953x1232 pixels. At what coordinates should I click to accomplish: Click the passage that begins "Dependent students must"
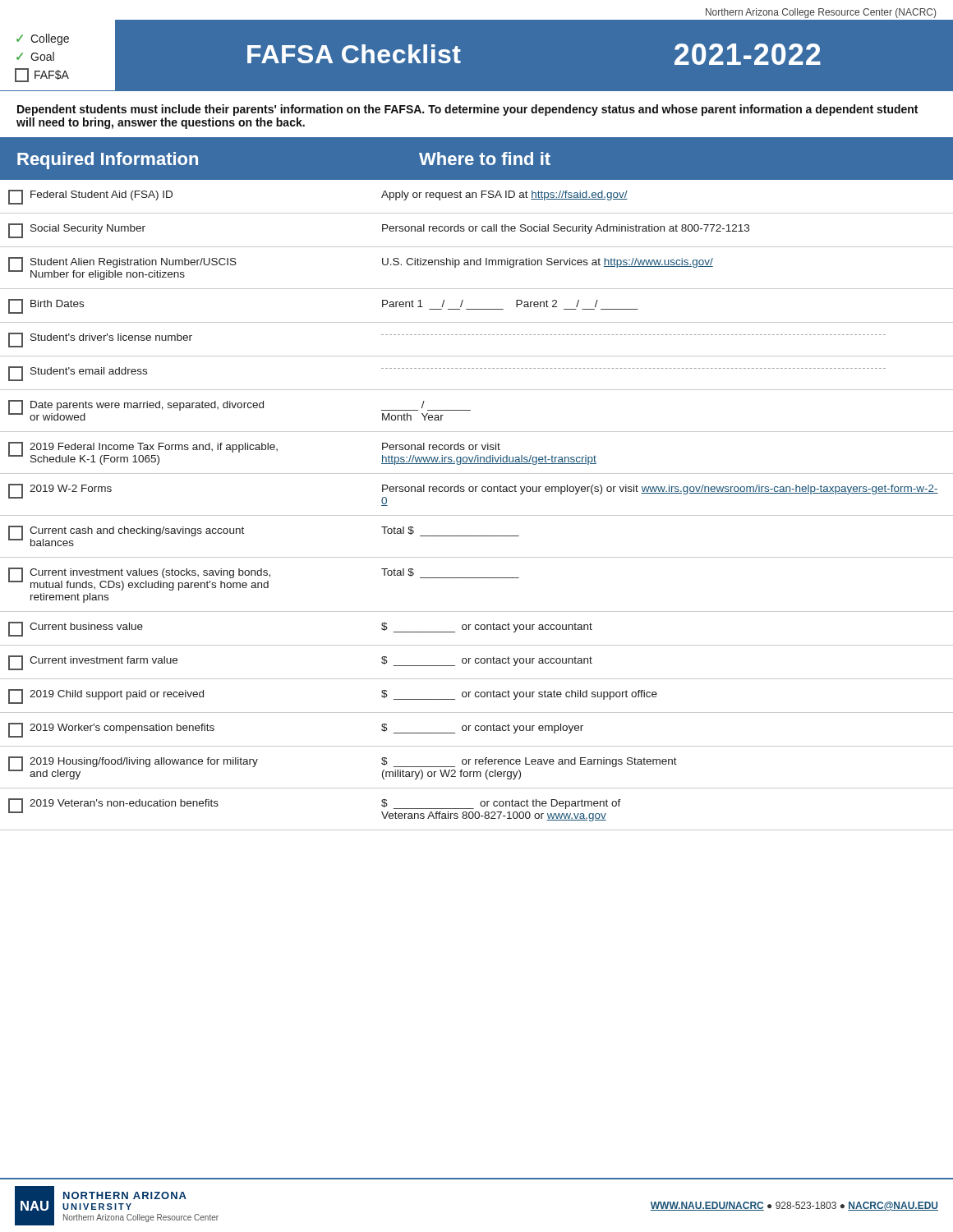(x=467, y=116)
